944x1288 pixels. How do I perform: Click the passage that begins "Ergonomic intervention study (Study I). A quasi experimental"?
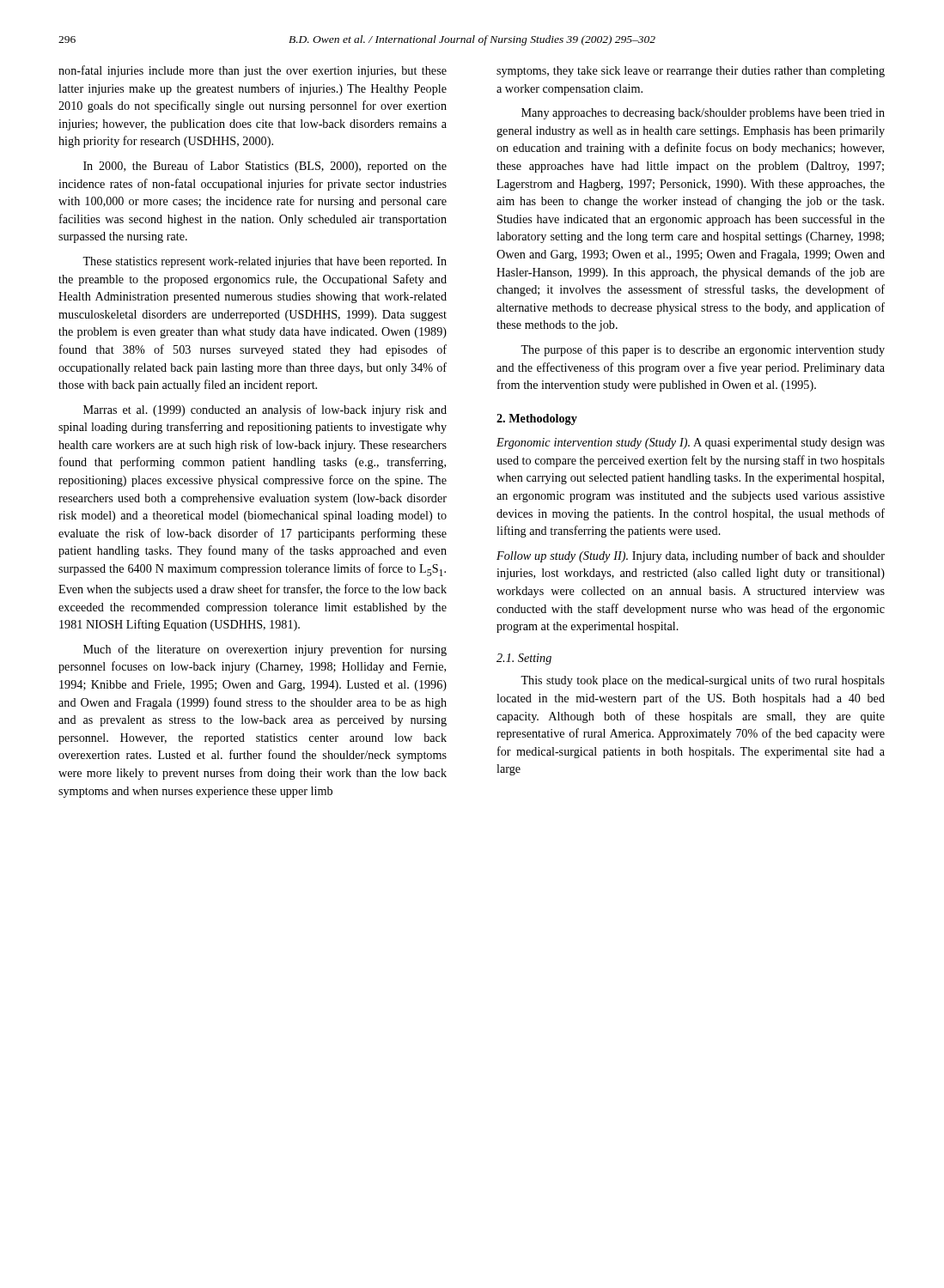(691, 487)
